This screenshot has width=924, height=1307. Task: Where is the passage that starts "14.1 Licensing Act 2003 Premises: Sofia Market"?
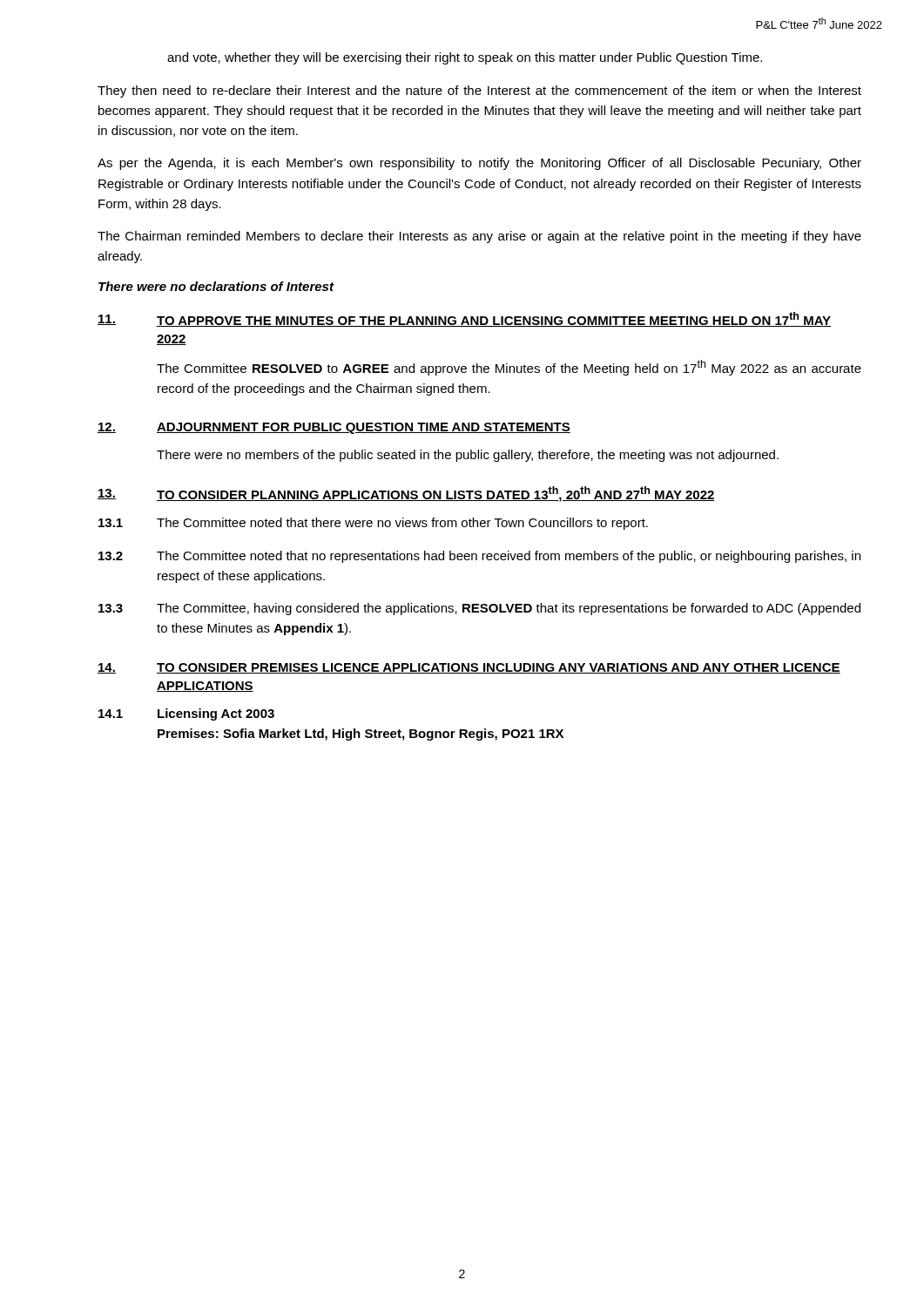point(479,723)
